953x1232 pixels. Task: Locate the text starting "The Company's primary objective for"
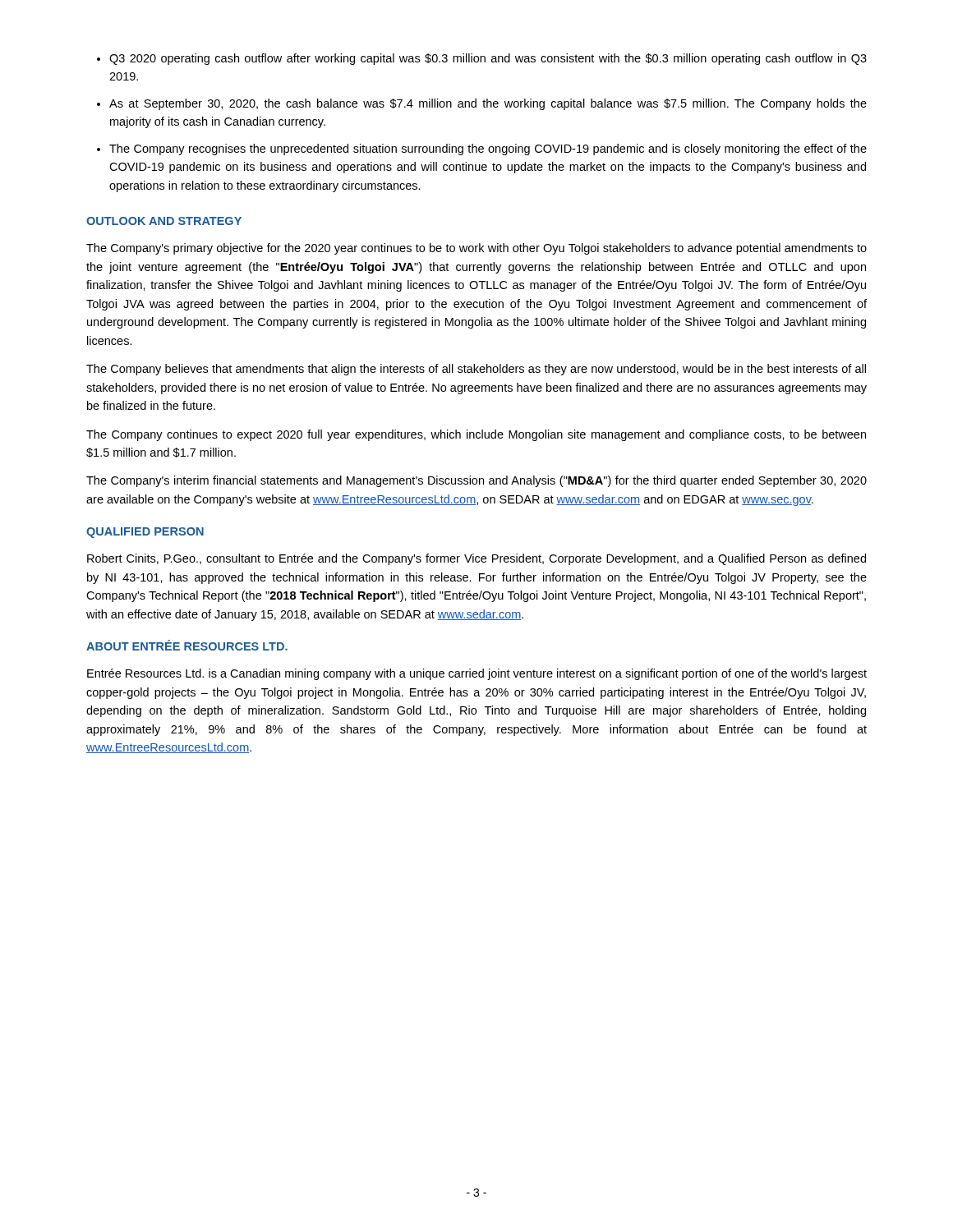(476, 294)
